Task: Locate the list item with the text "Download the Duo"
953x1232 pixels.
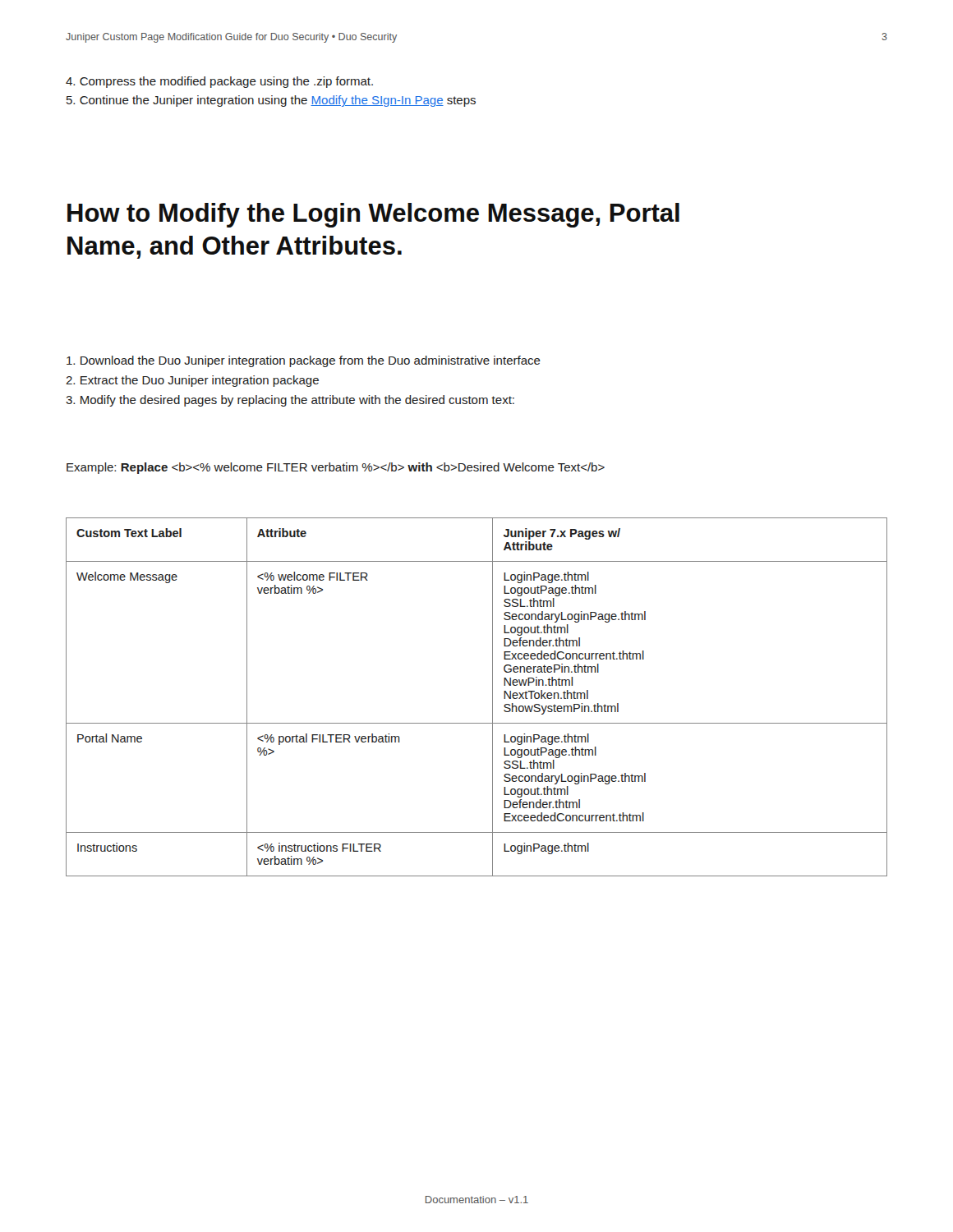Action: [x=303, y=360]
